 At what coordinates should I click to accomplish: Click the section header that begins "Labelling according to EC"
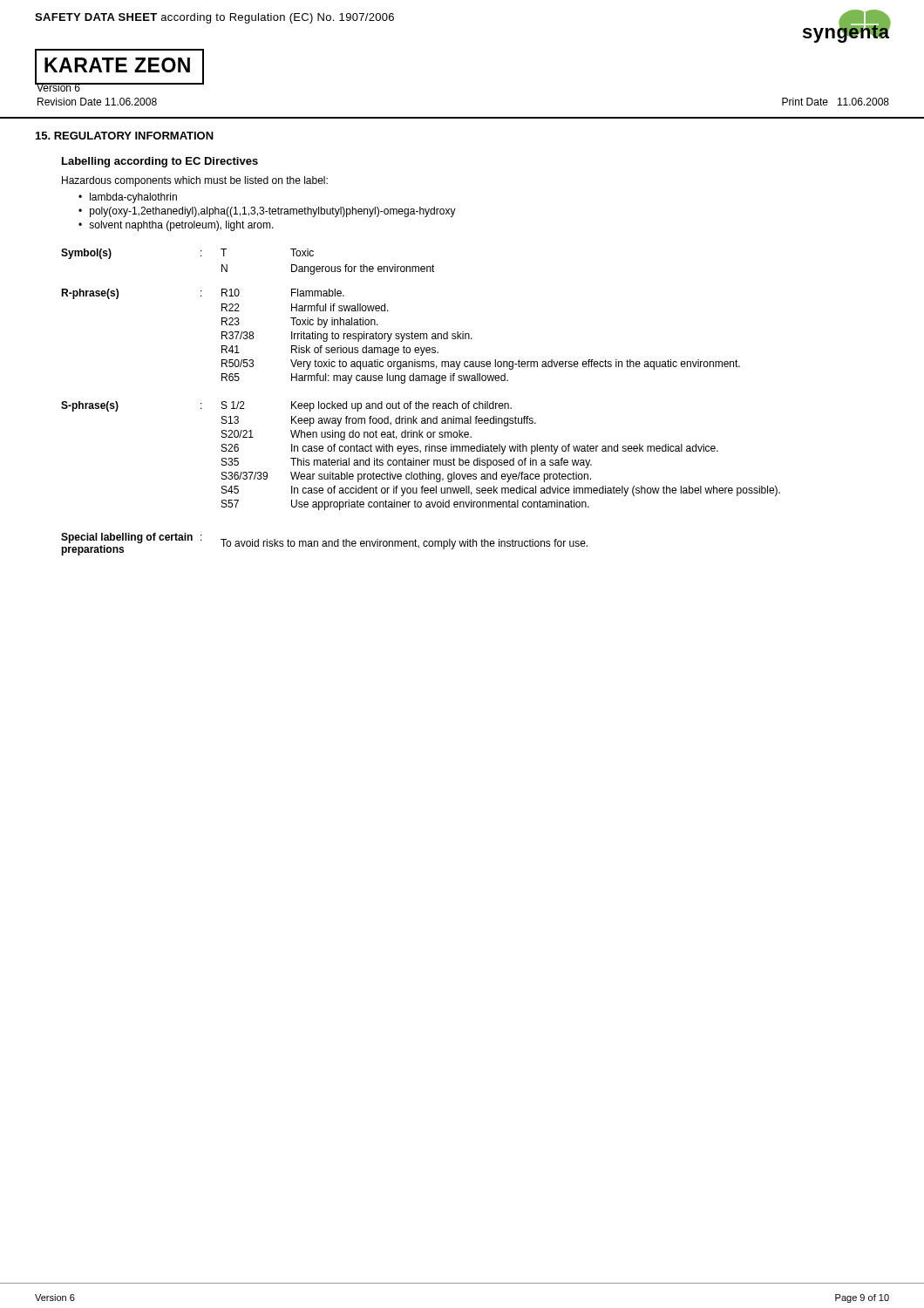160,161
